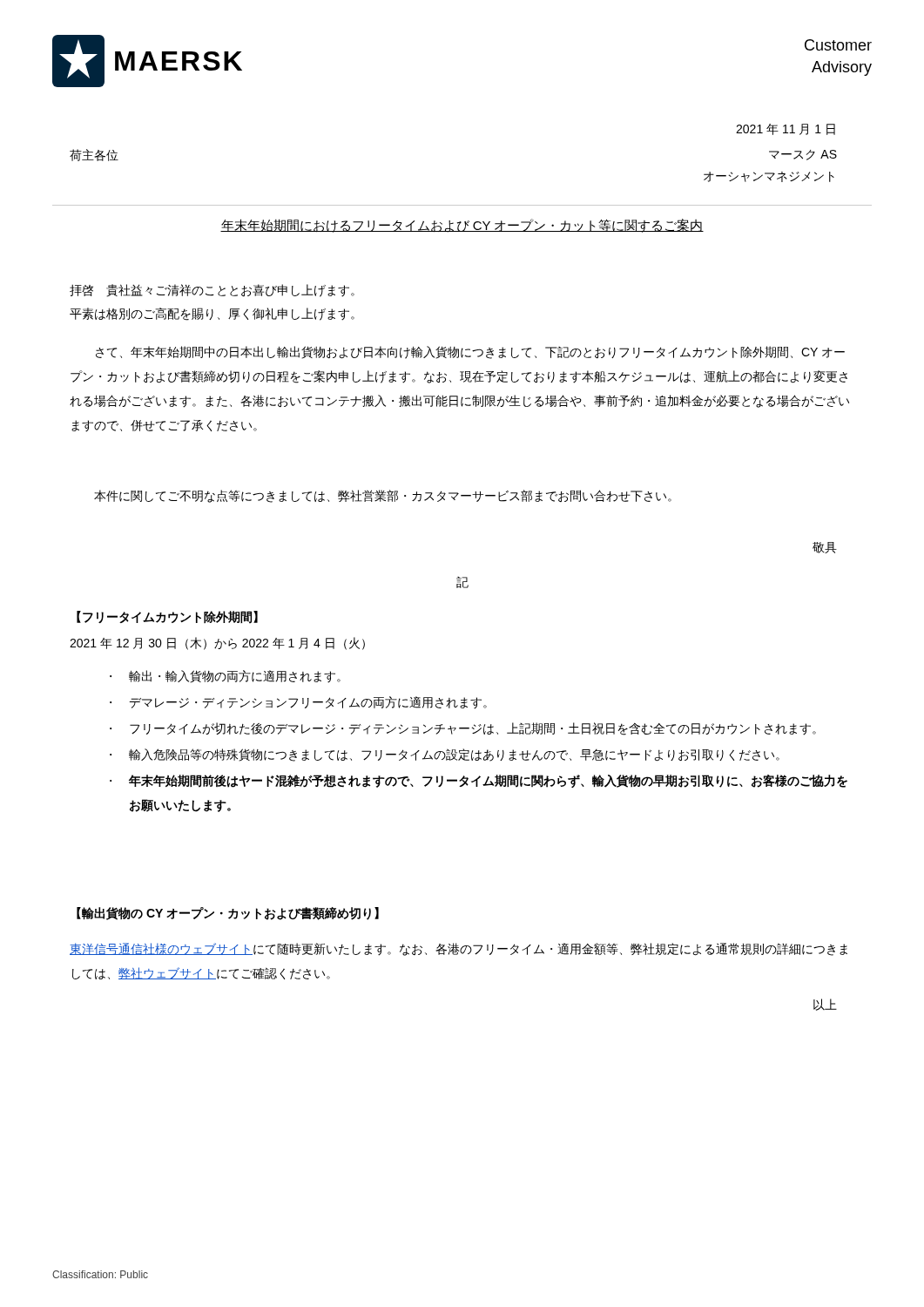Image resolution: width=924 pixels, height=1307 pixels.
Task: Locate the text that says "さて、年末年始期間中の日本出し輸出貨物および日本向け輸入貨物につきまして、下記のとおりフリータイムカウント除外期間、CY オープン・カットおよび書類締め切りの日程をご案内申し上げます。なお、現在予定しております本船スケジュールは、運航上の都合により変更される場合がございます。また、各港においてコンテナ搬入・搬出可能日に制限が生じる場合や、事前予約・追加料金が必要となる場合がございますので、併せてご了承ください。"
Action: pos(460,389)
